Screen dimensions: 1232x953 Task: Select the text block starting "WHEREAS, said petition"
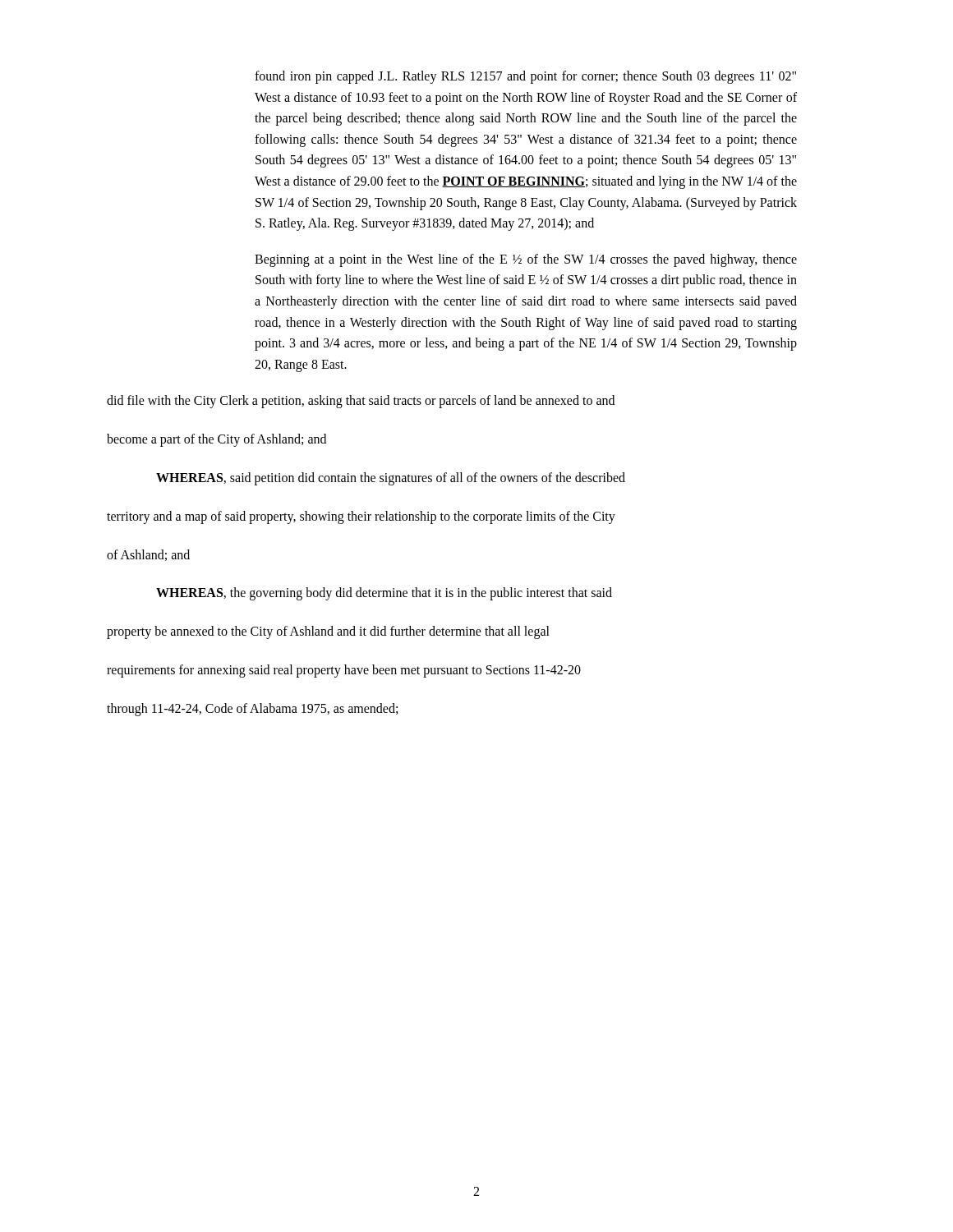pos(391,478)
